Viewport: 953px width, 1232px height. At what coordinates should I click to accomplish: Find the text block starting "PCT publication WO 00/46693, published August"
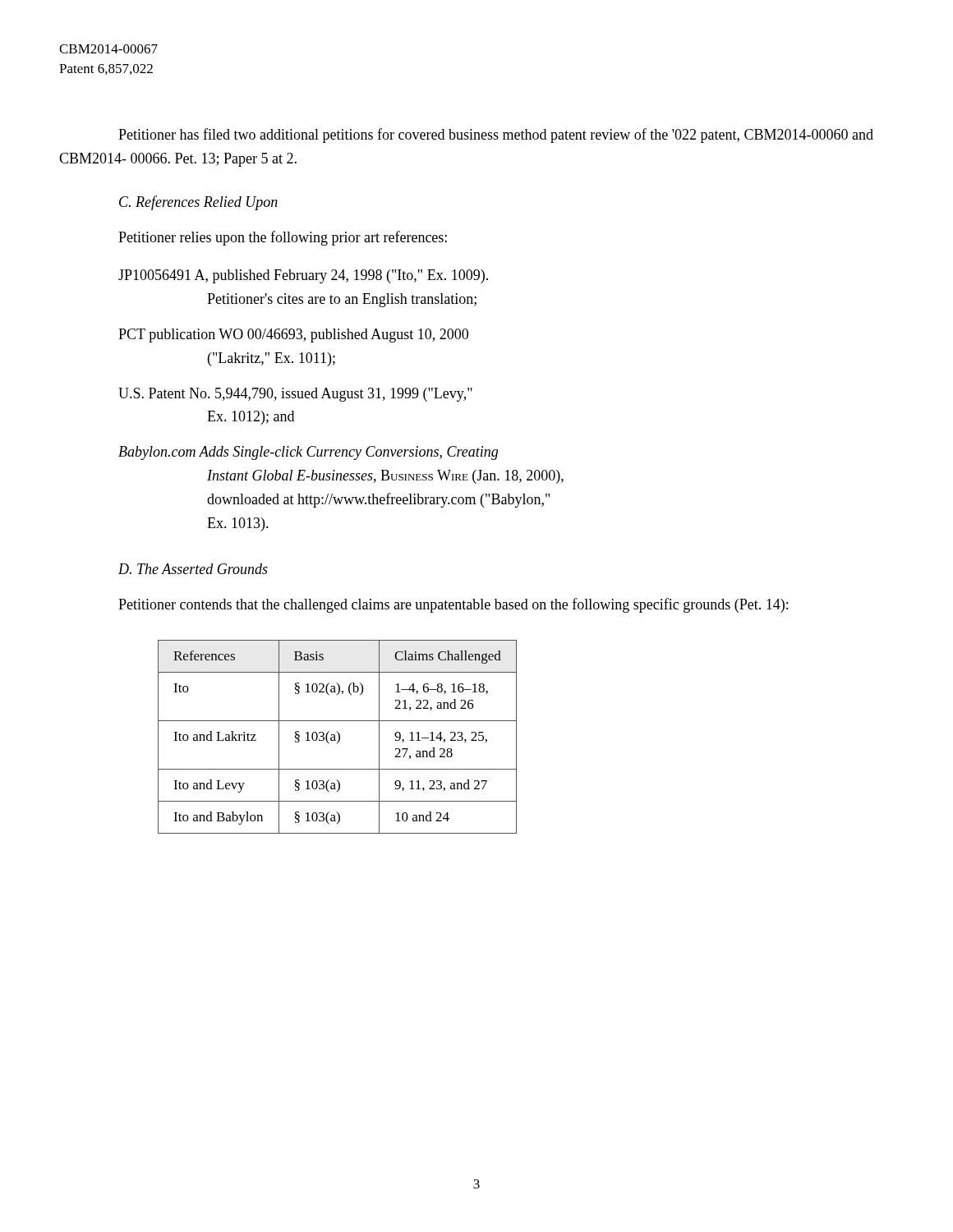(x=293, y=336)
